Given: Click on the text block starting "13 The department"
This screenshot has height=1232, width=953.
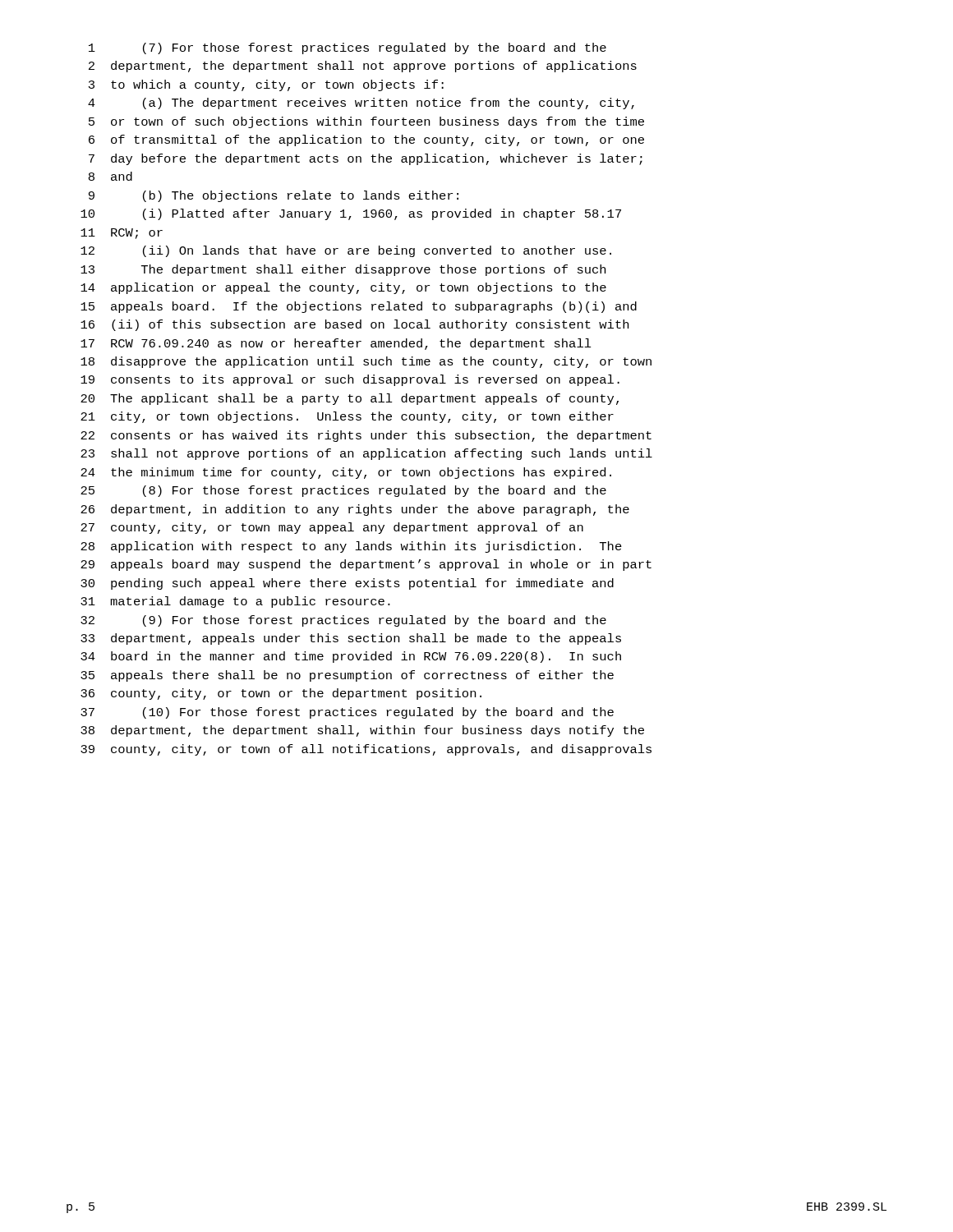Looking at the screenshot, I should pyautogui.click(x=476, y=372).
